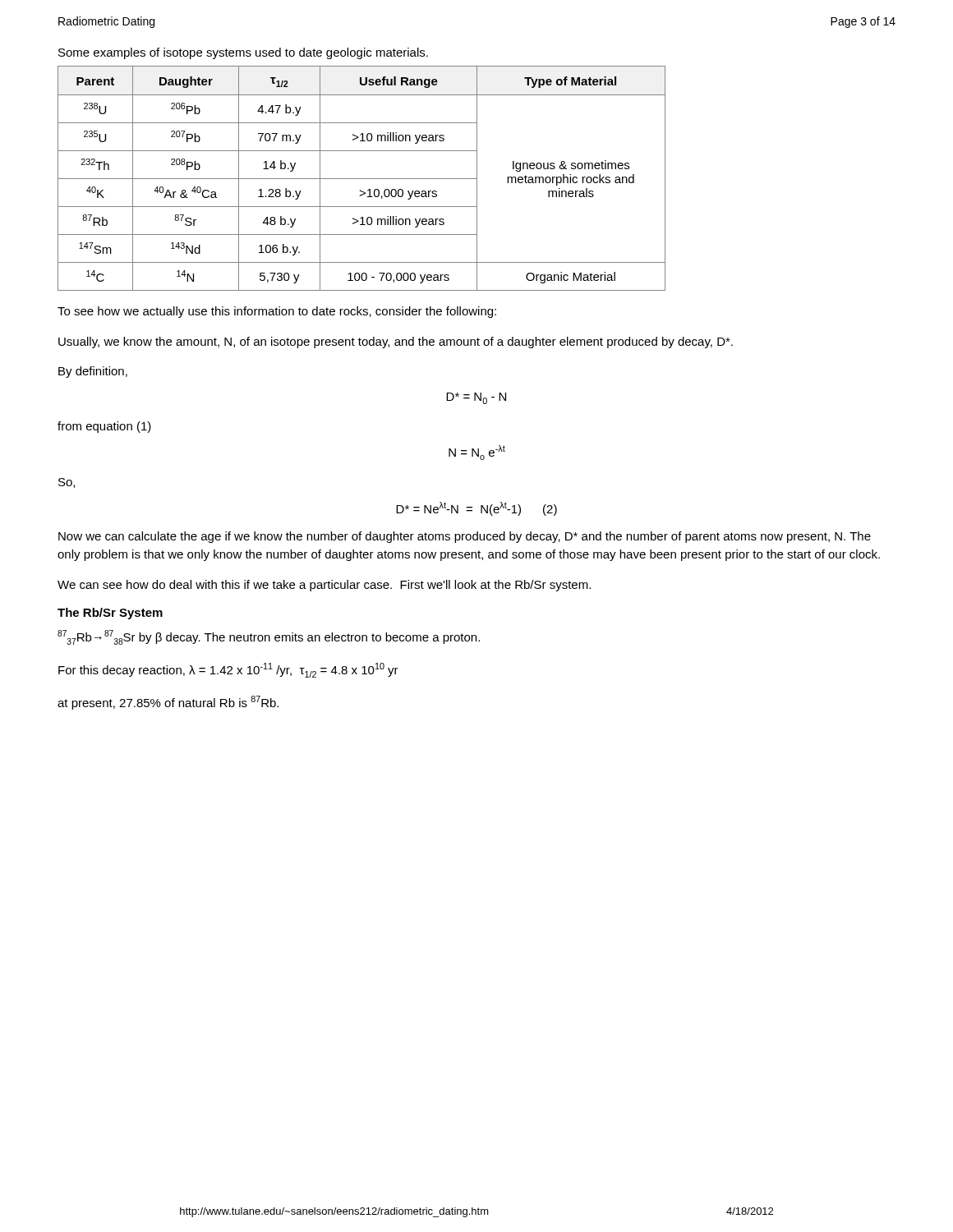Find the text block that reads "Now we can"
953x1232 pixels.
tap(469, 545)
